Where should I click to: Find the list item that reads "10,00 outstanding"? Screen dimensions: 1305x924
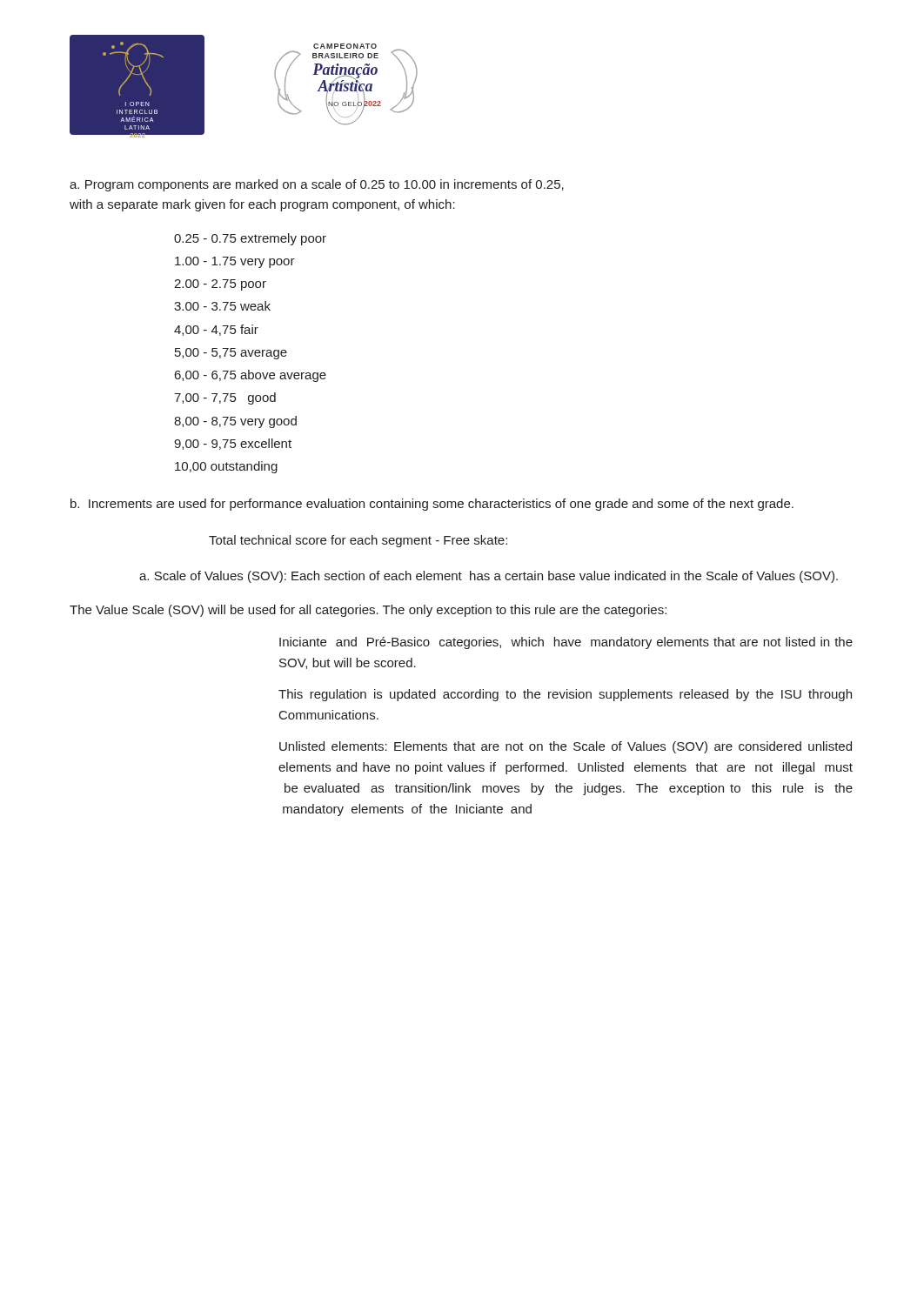point(226,466)
